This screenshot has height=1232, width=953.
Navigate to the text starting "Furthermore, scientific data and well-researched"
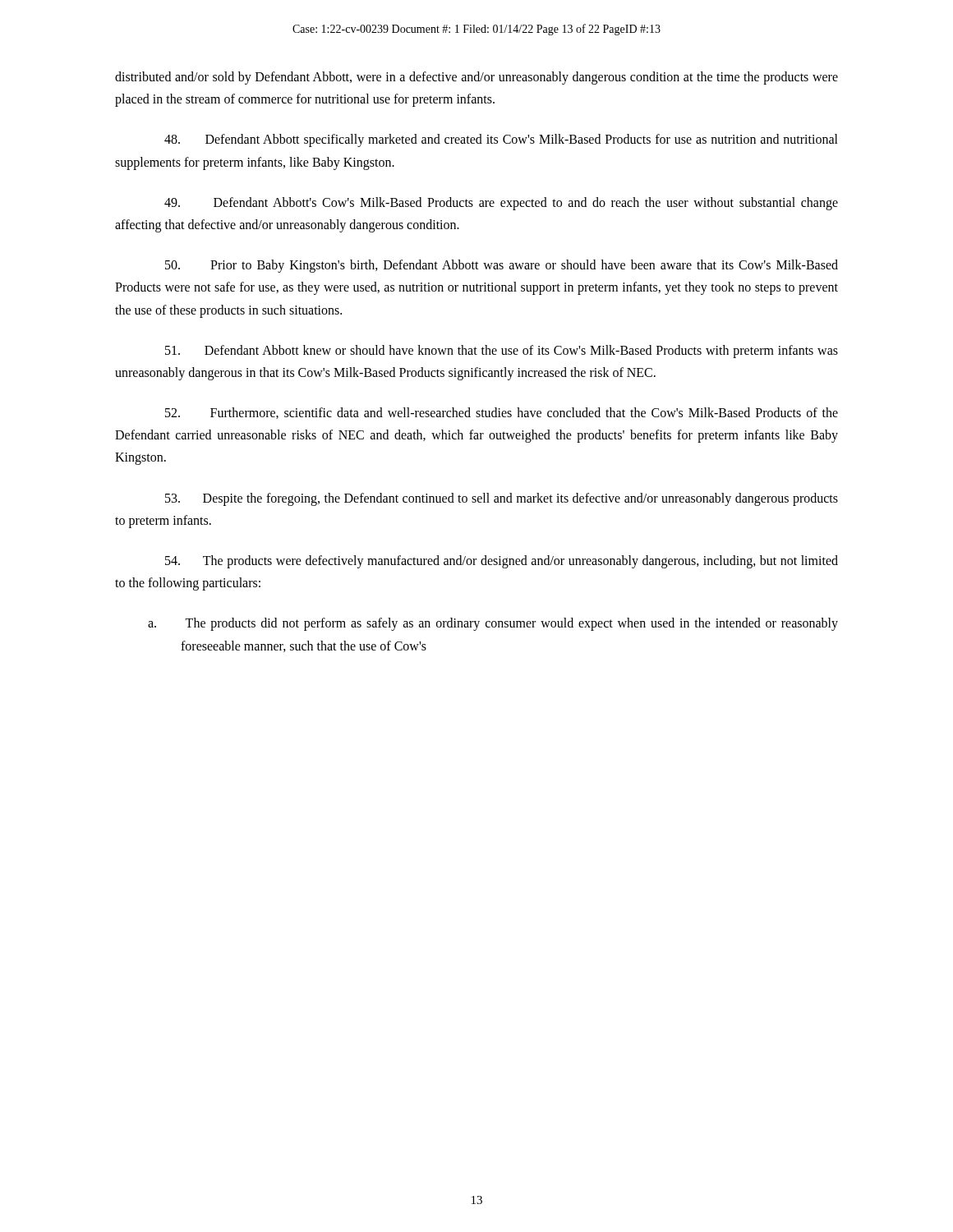tap(476, 435)
